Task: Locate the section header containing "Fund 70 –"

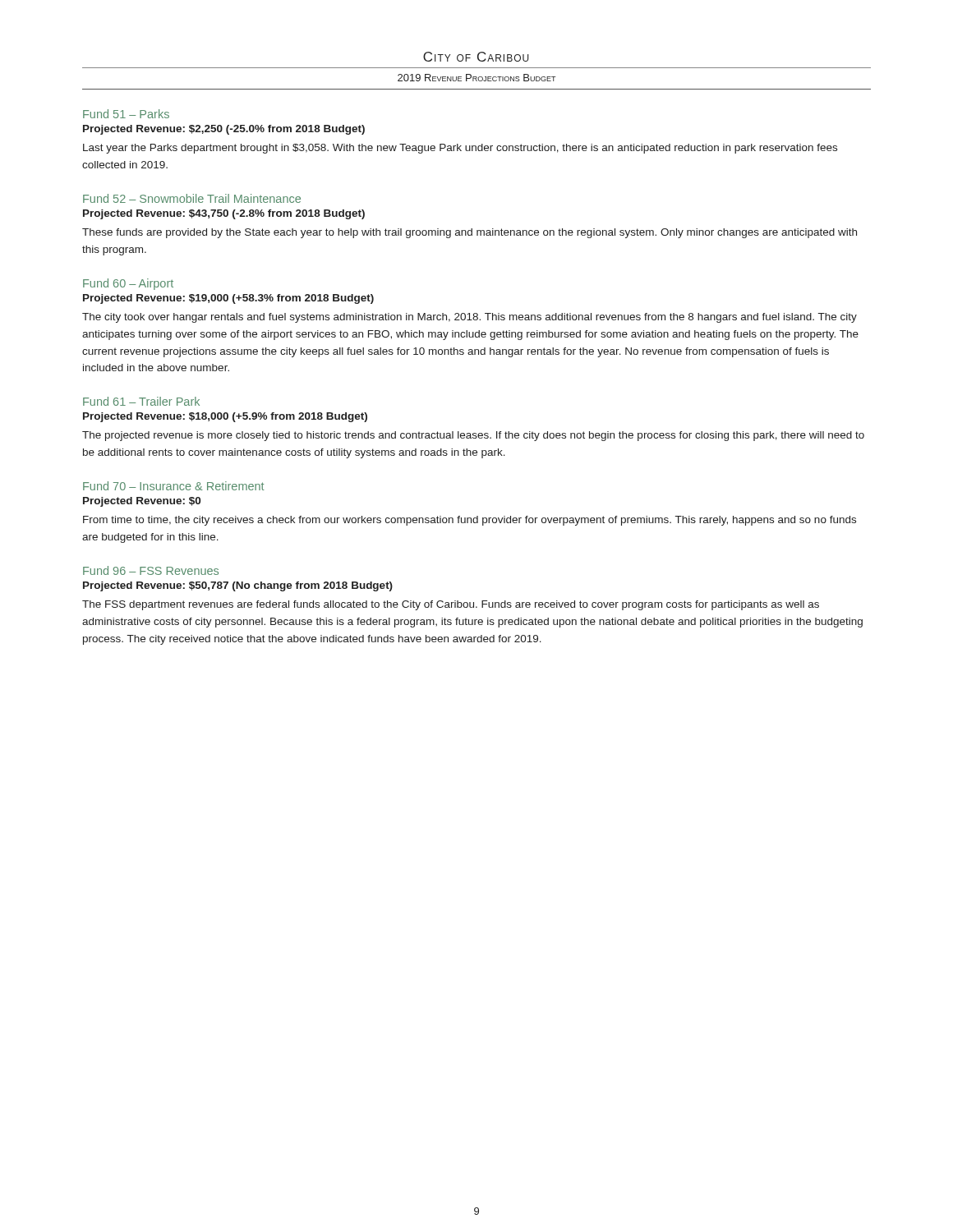Action: pyautogui.click(x=173, y=486)
